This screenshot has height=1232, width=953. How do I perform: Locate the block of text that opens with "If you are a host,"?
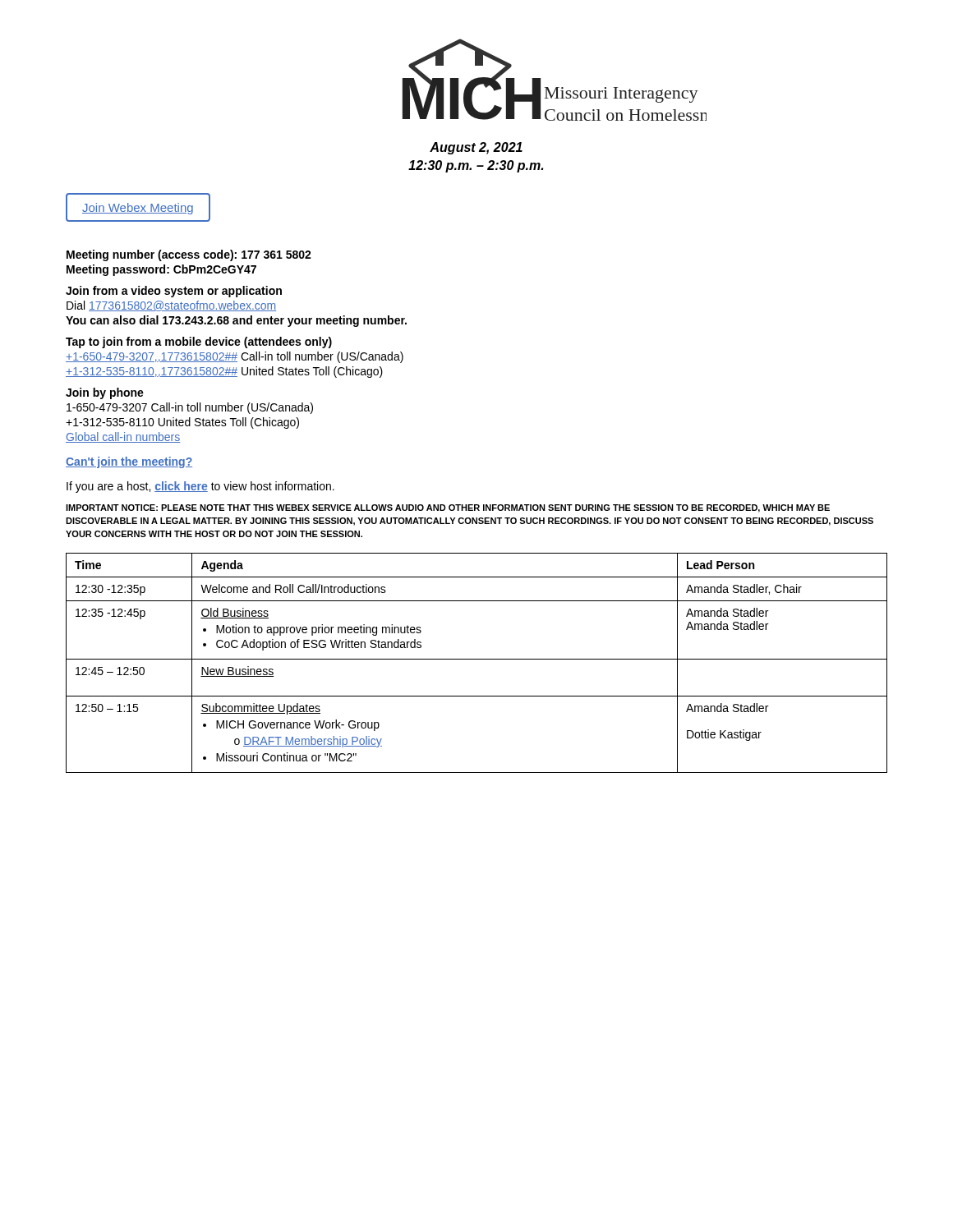[x=476, y=510]
